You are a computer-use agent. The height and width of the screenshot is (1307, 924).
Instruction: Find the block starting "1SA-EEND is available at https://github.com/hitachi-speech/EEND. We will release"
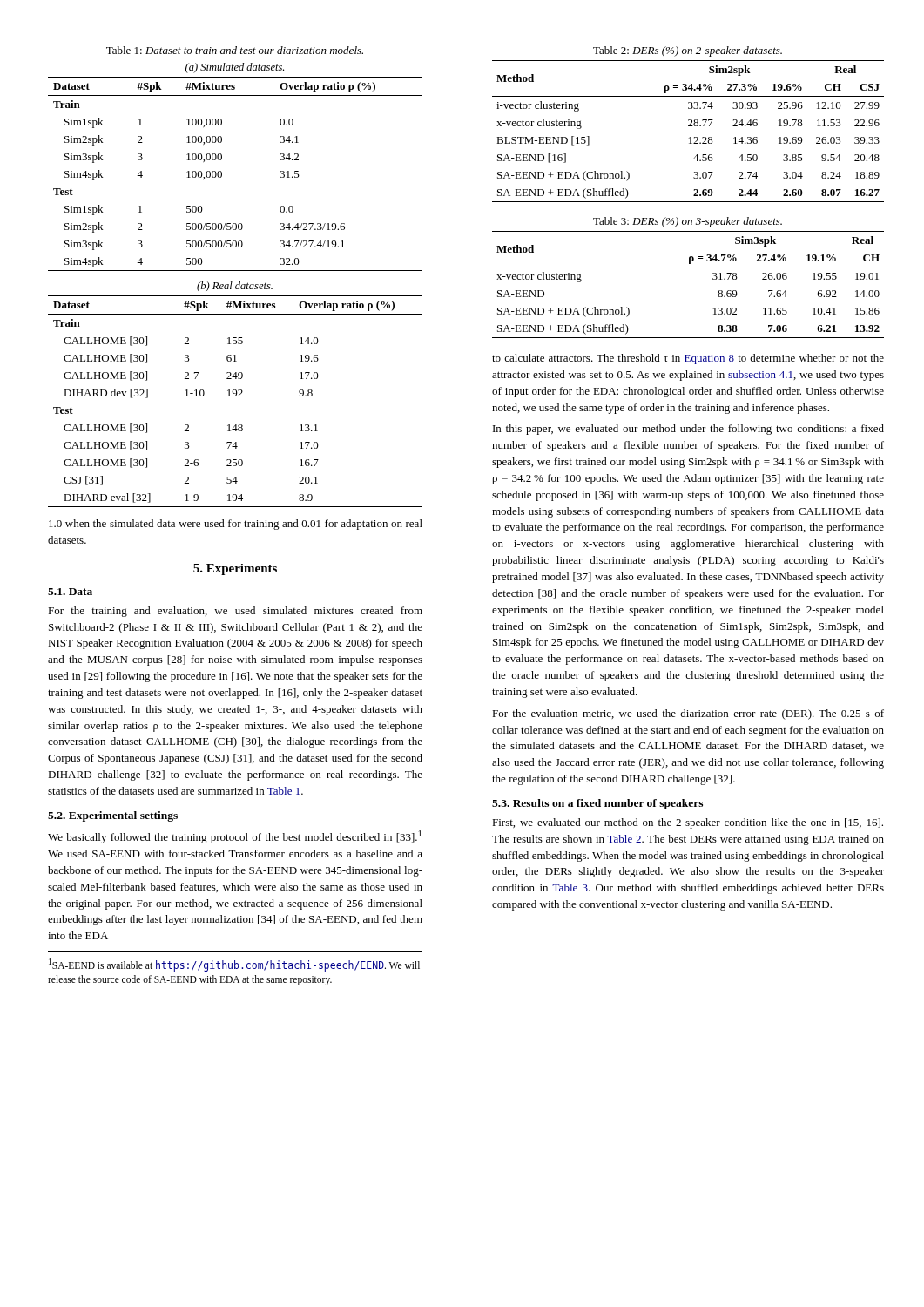[x=234, y=971]
